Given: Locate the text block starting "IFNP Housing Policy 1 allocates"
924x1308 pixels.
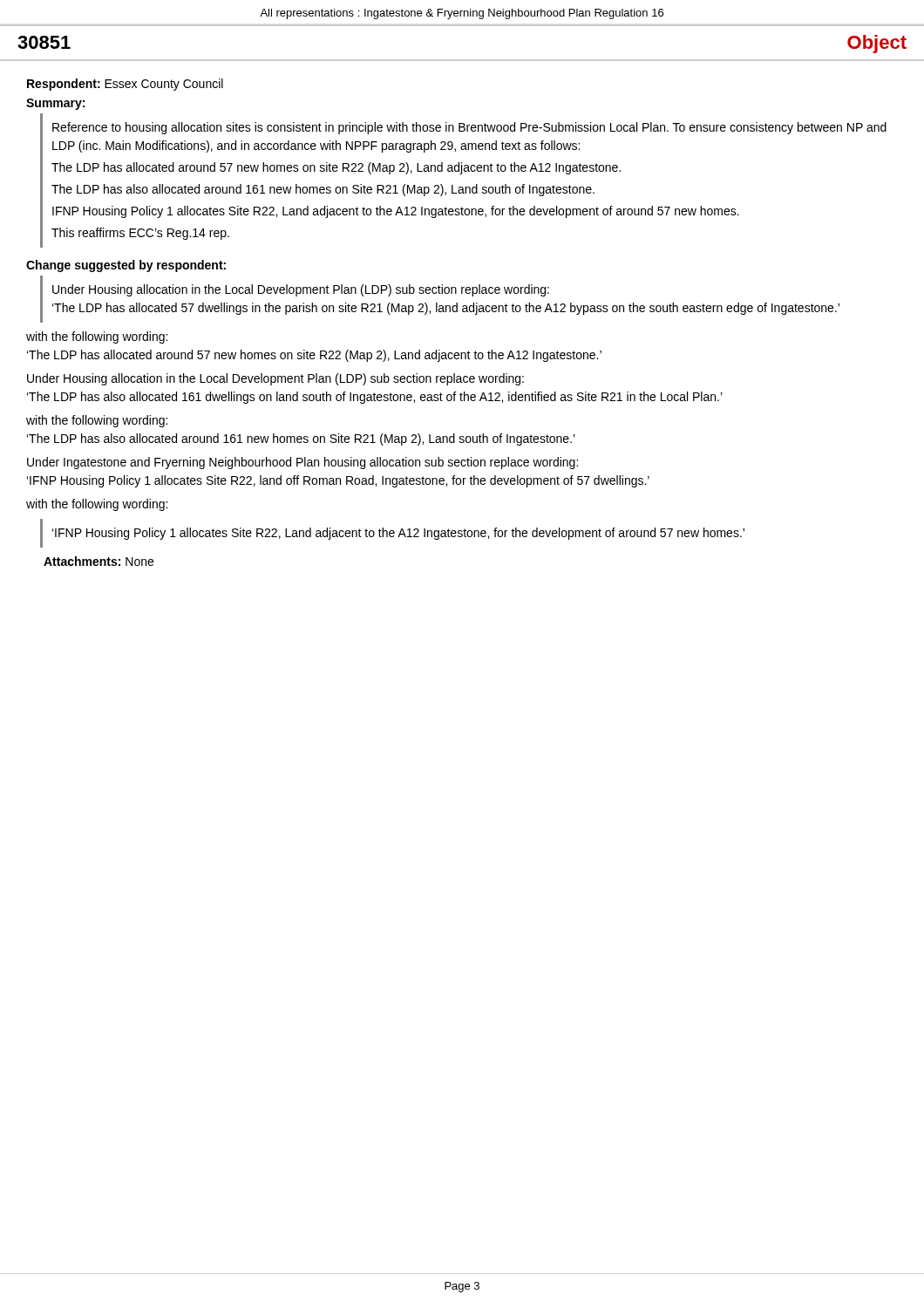Looking at the screenshot, I should point(475,212).
